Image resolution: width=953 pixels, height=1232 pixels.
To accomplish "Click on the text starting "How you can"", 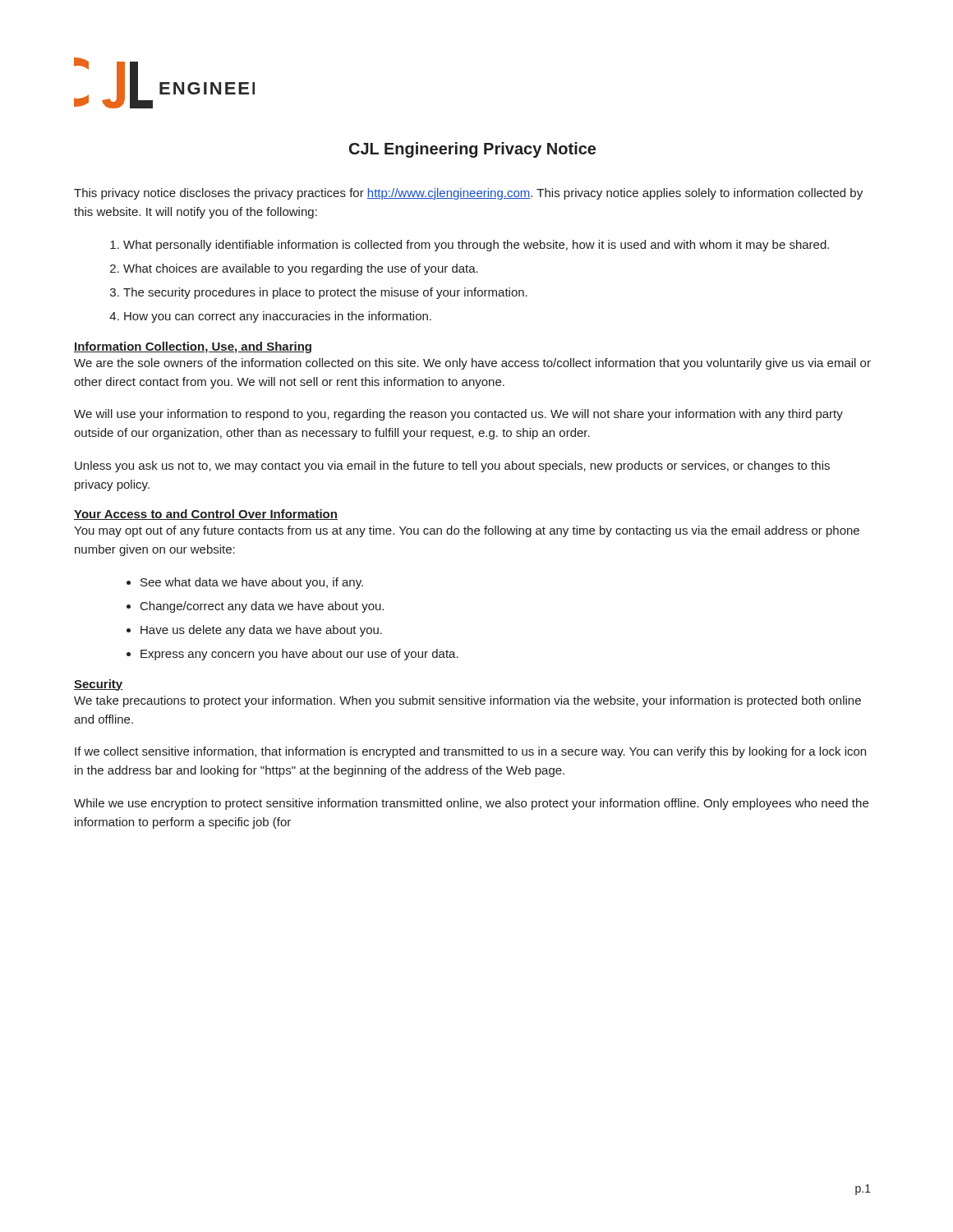I will (278, 316).
